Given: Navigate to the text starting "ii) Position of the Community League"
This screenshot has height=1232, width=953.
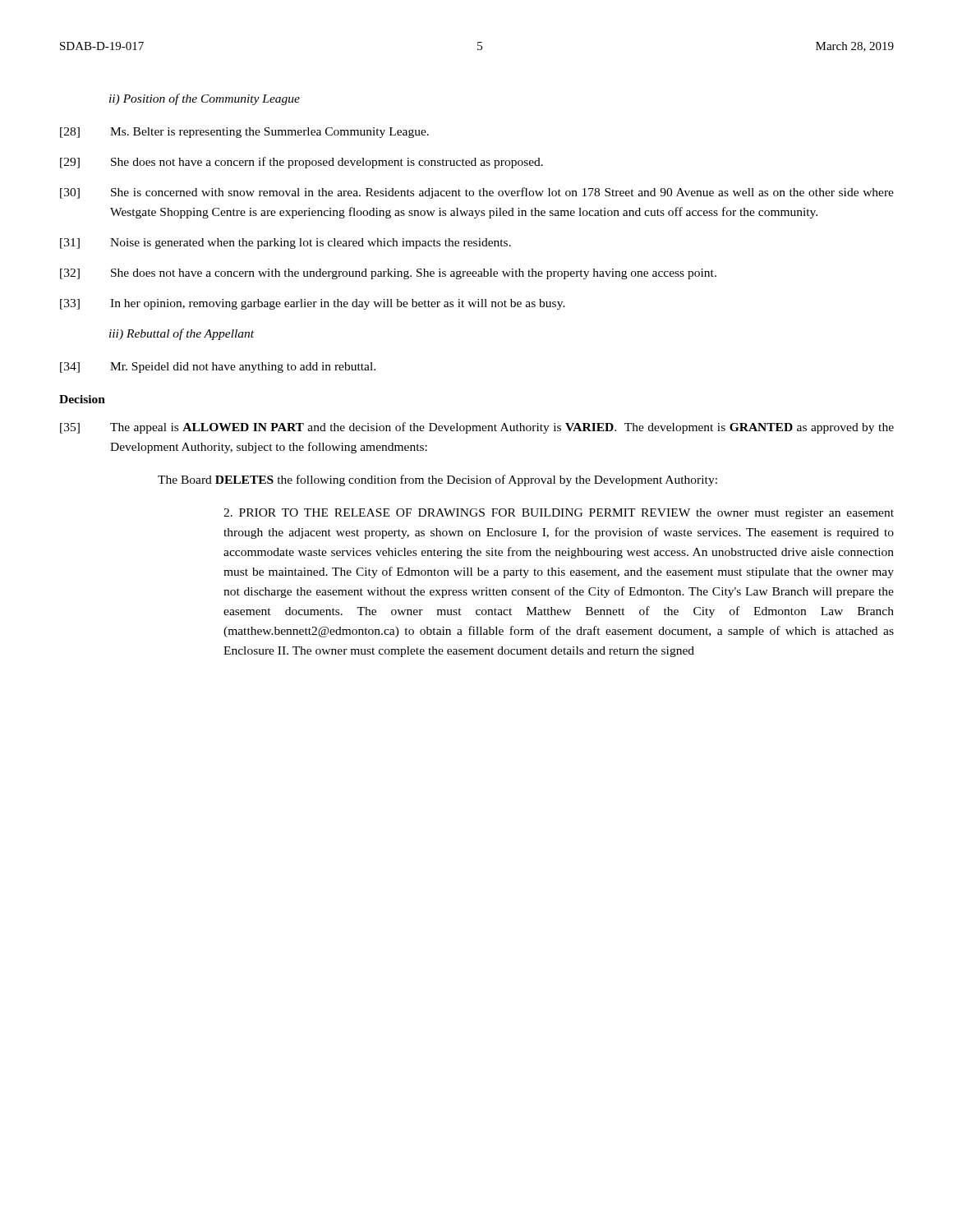Looking at the screenshot, I should (204, 98).
